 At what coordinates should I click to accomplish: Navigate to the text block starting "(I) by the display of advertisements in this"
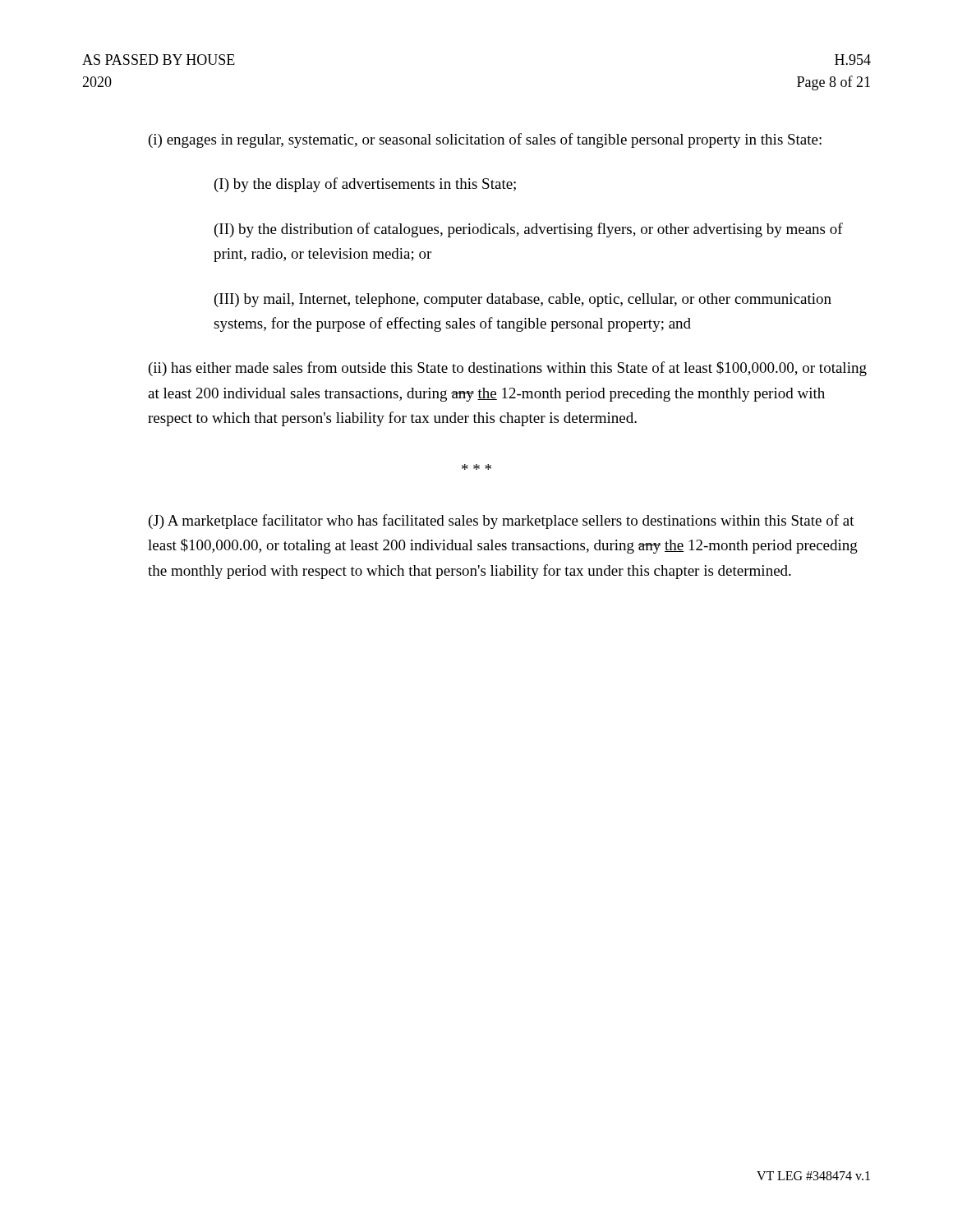point(365,184)
